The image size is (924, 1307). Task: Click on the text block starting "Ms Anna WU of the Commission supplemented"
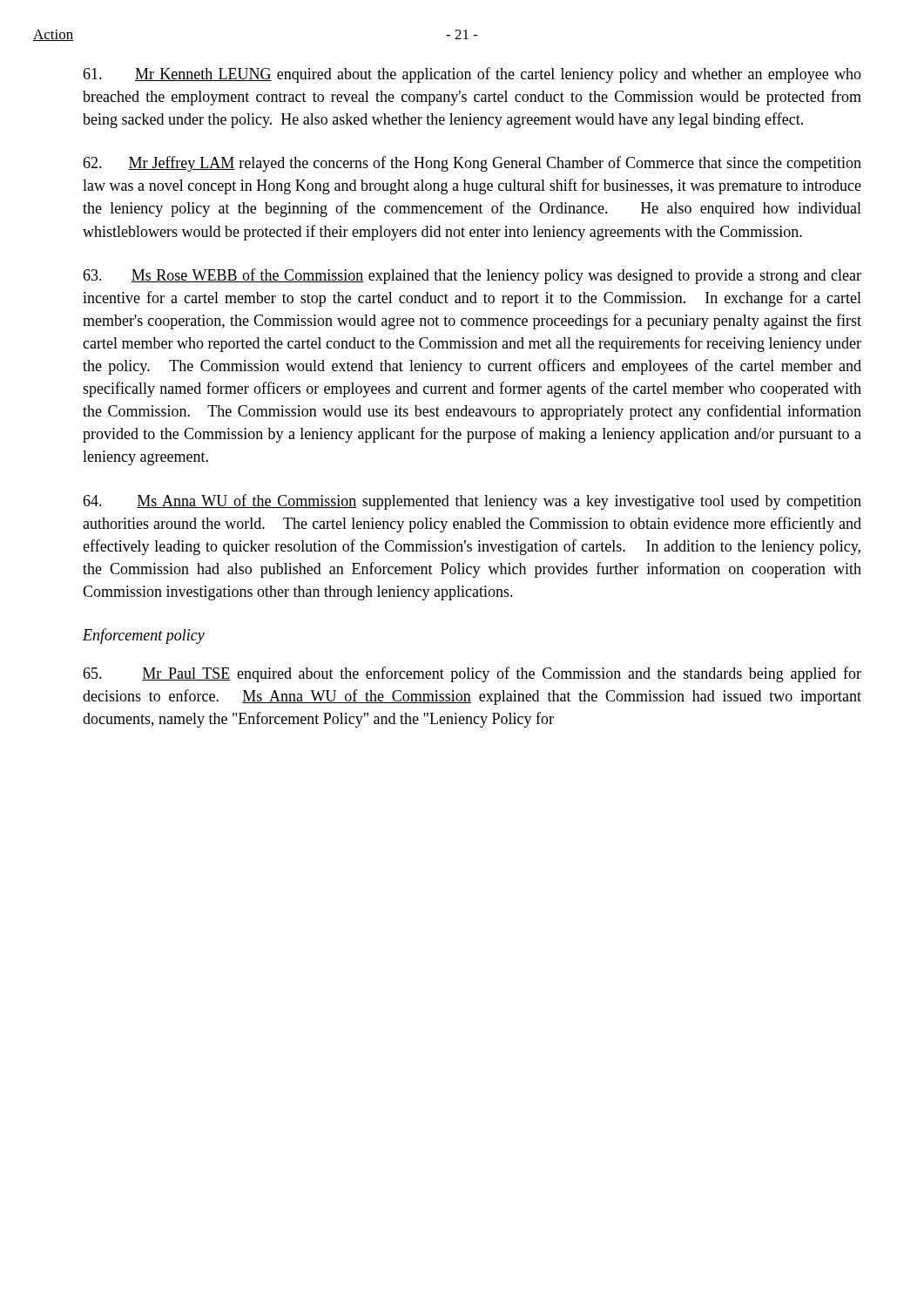point(472,546)
